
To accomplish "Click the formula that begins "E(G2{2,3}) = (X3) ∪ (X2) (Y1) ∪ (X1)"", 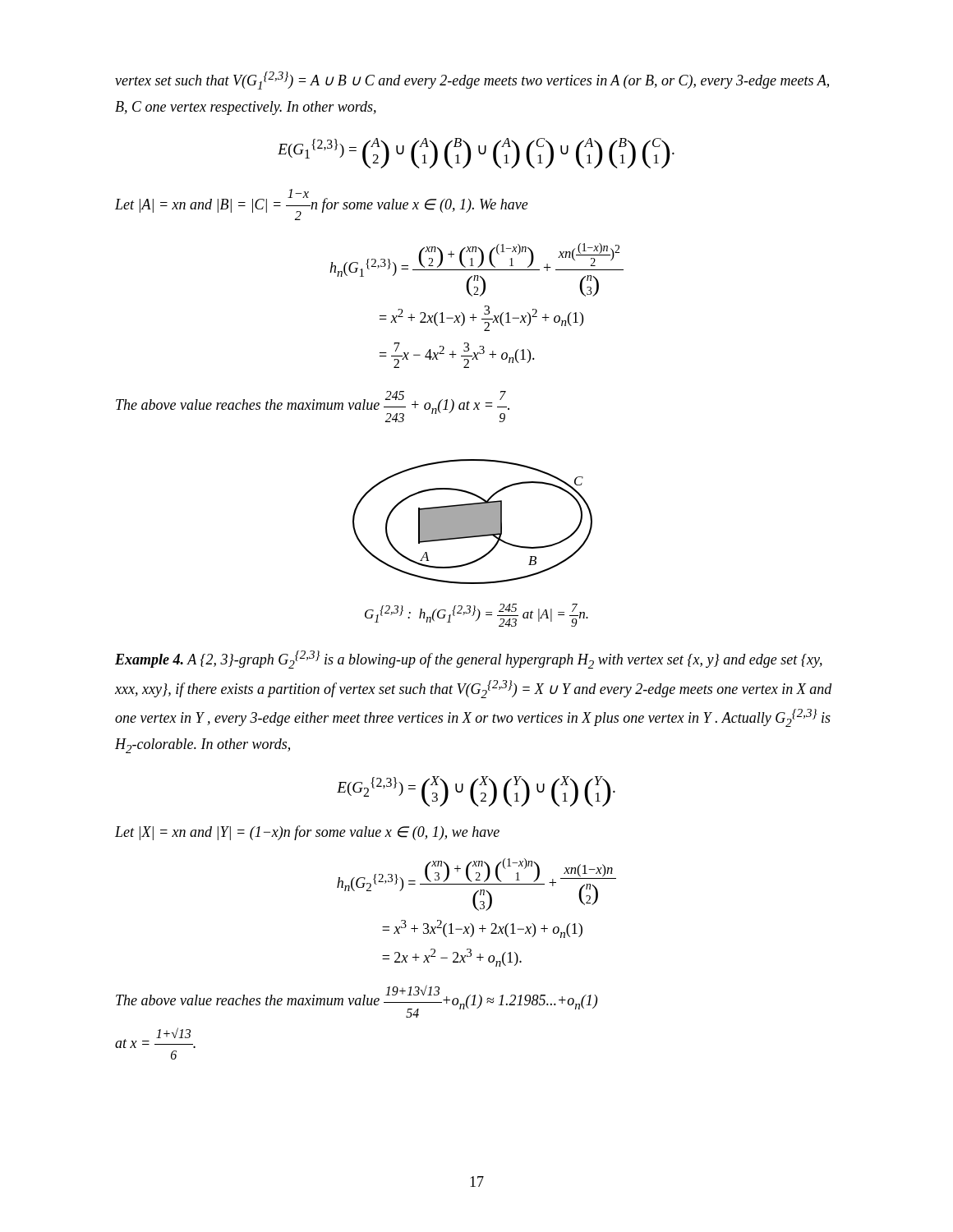I will (x=476, y=790).
